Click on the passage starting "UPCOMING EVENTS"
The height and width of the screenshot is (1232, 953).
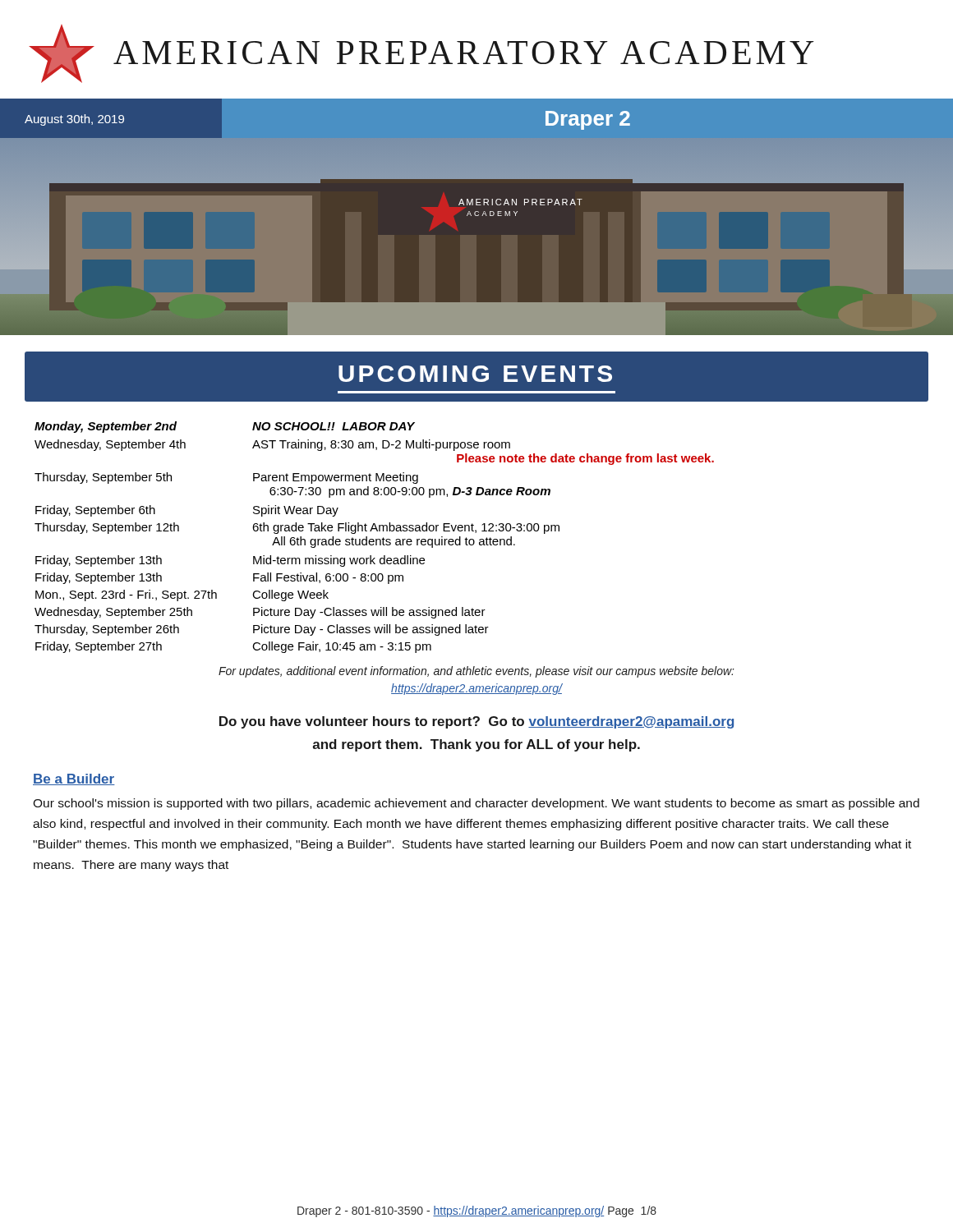pos(476,377)
